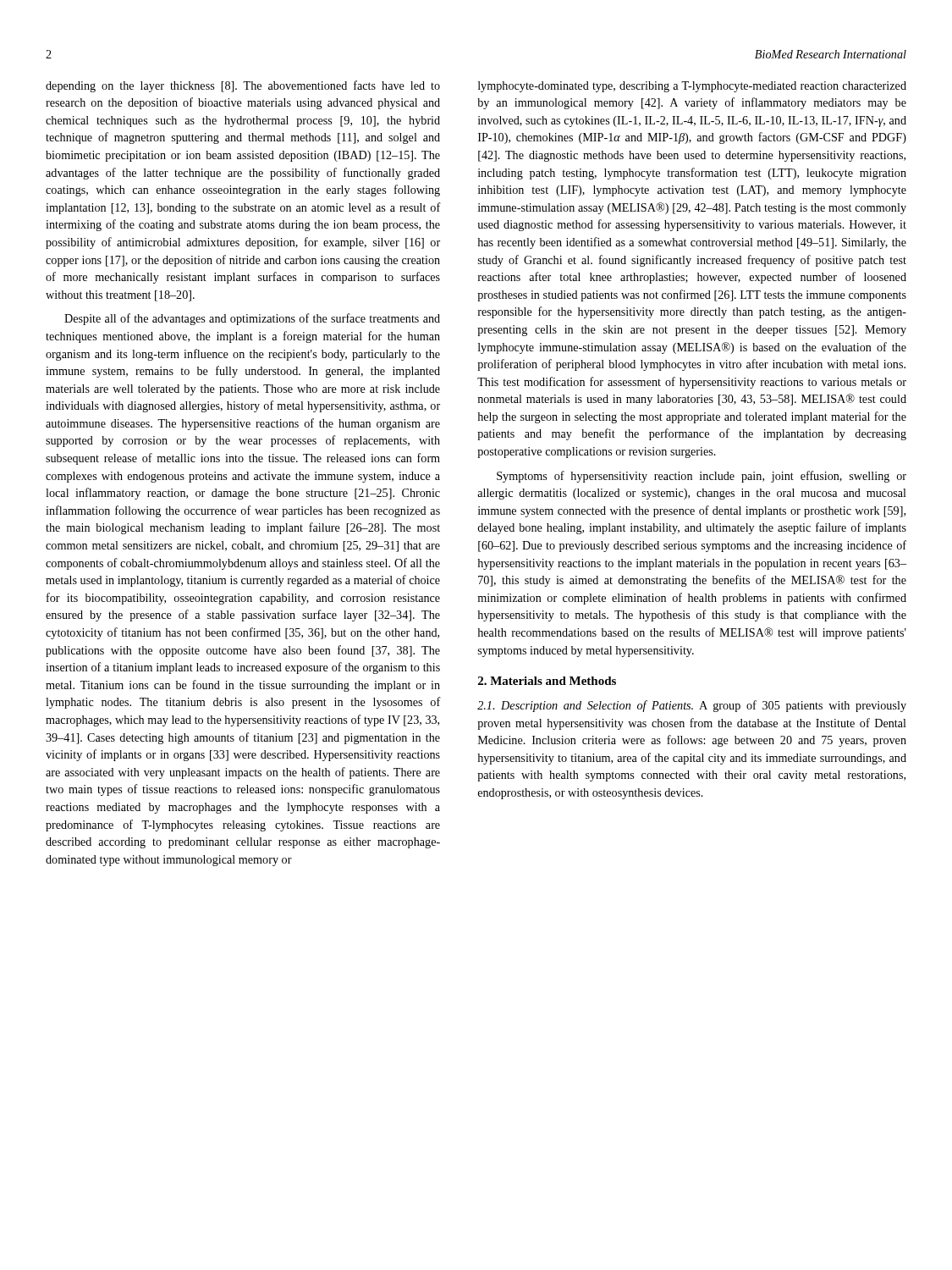Where is the passage that starts "Despite all of the advantages and"?
This screenshot has height=1270, width=952.
click(x=243, y=589)
